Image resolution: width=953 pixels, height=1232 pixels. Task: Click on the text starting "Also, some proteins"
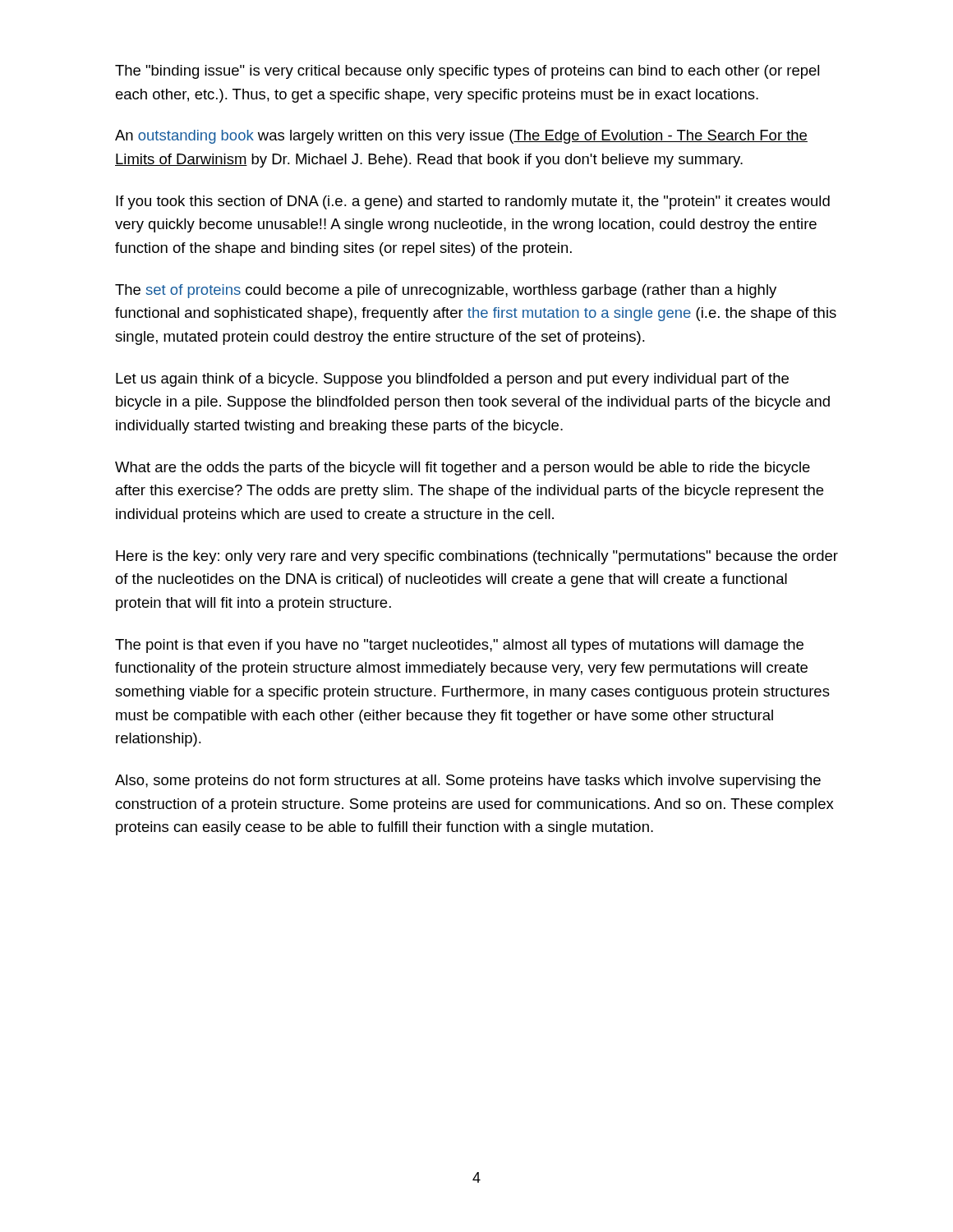coord(474,804)
